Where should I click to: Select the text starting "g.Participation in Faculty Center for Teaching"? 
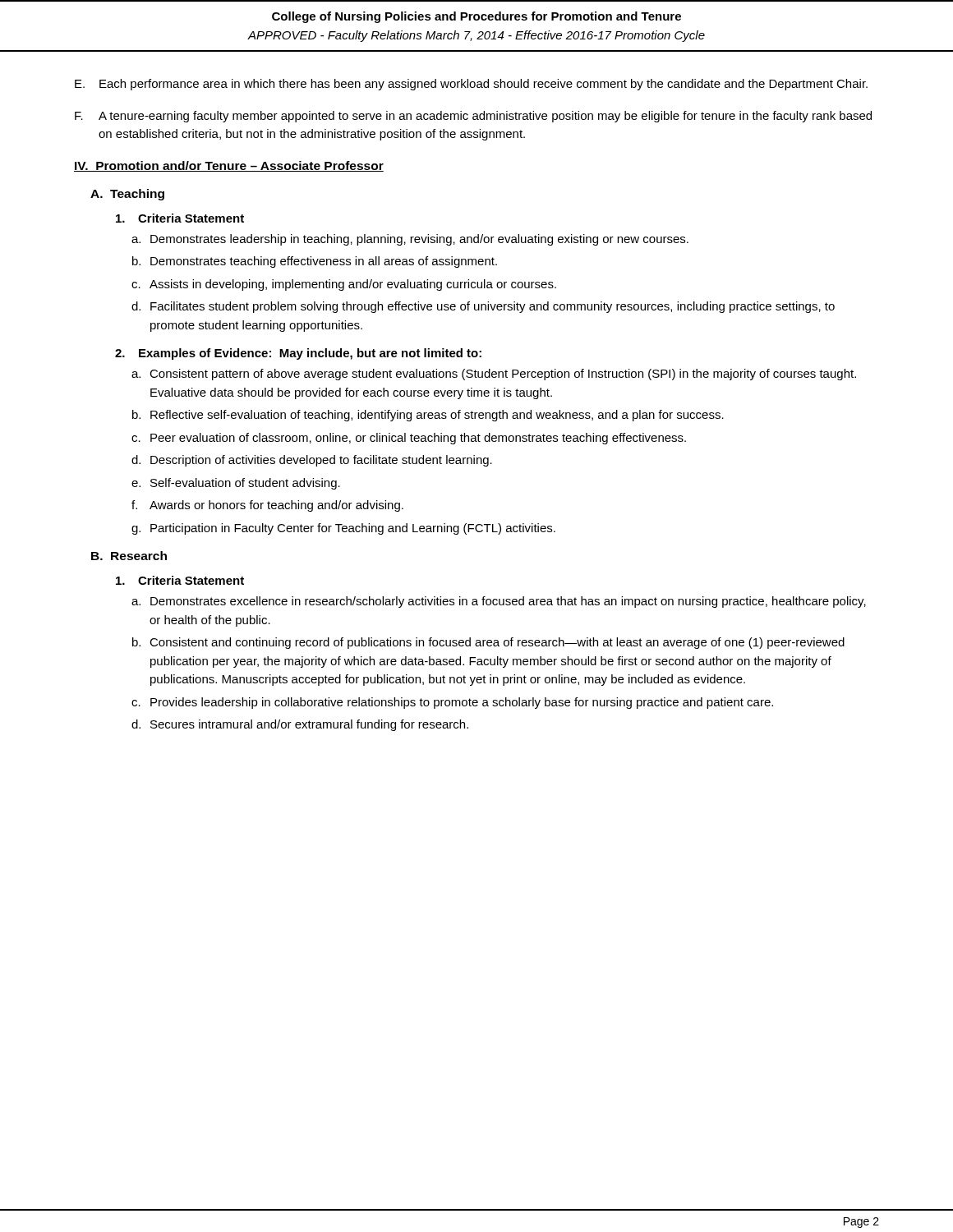[505, 528]
